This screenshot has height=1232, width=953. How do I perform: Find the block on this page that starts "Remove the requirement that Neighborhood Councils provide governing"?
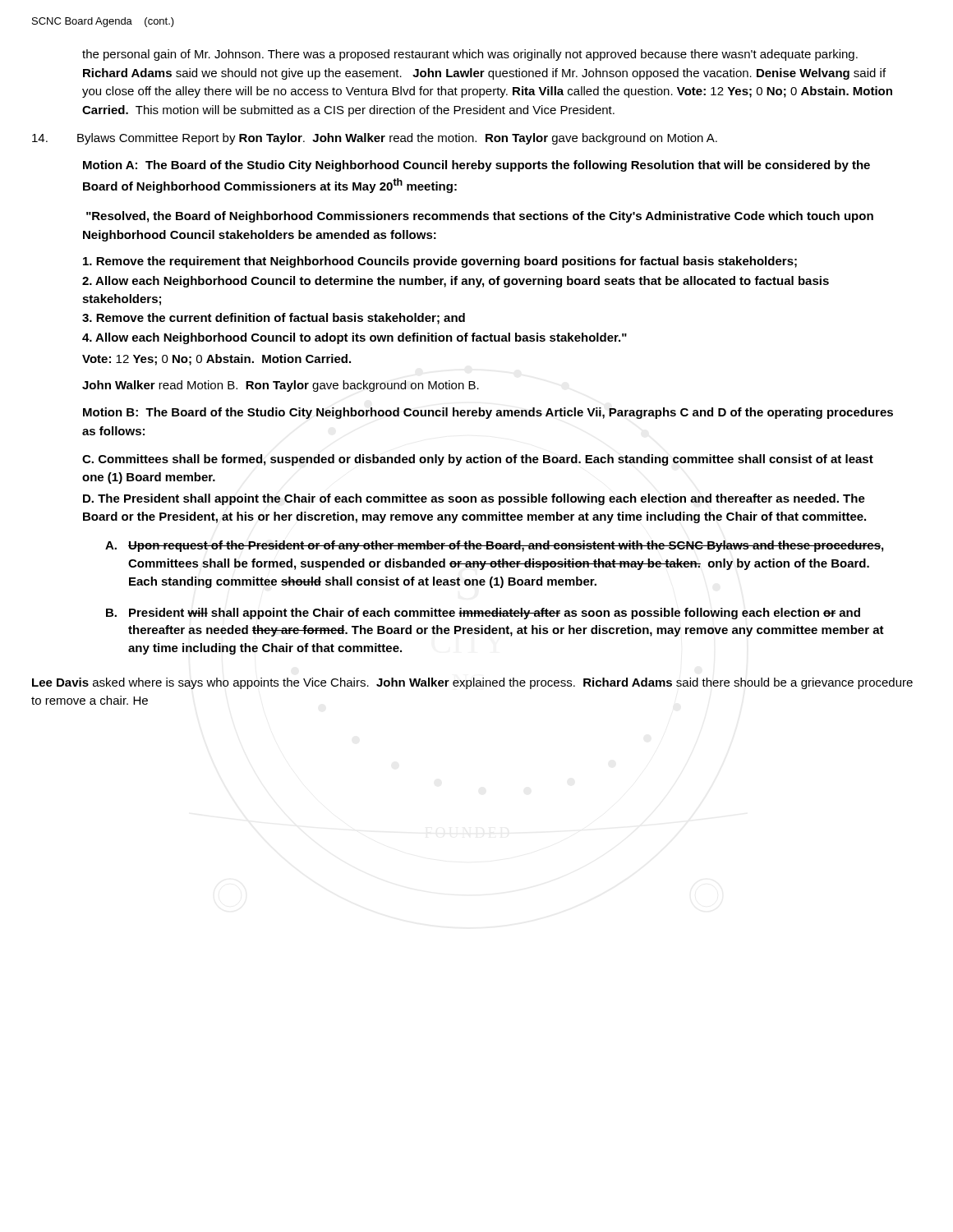click(440, 262)
